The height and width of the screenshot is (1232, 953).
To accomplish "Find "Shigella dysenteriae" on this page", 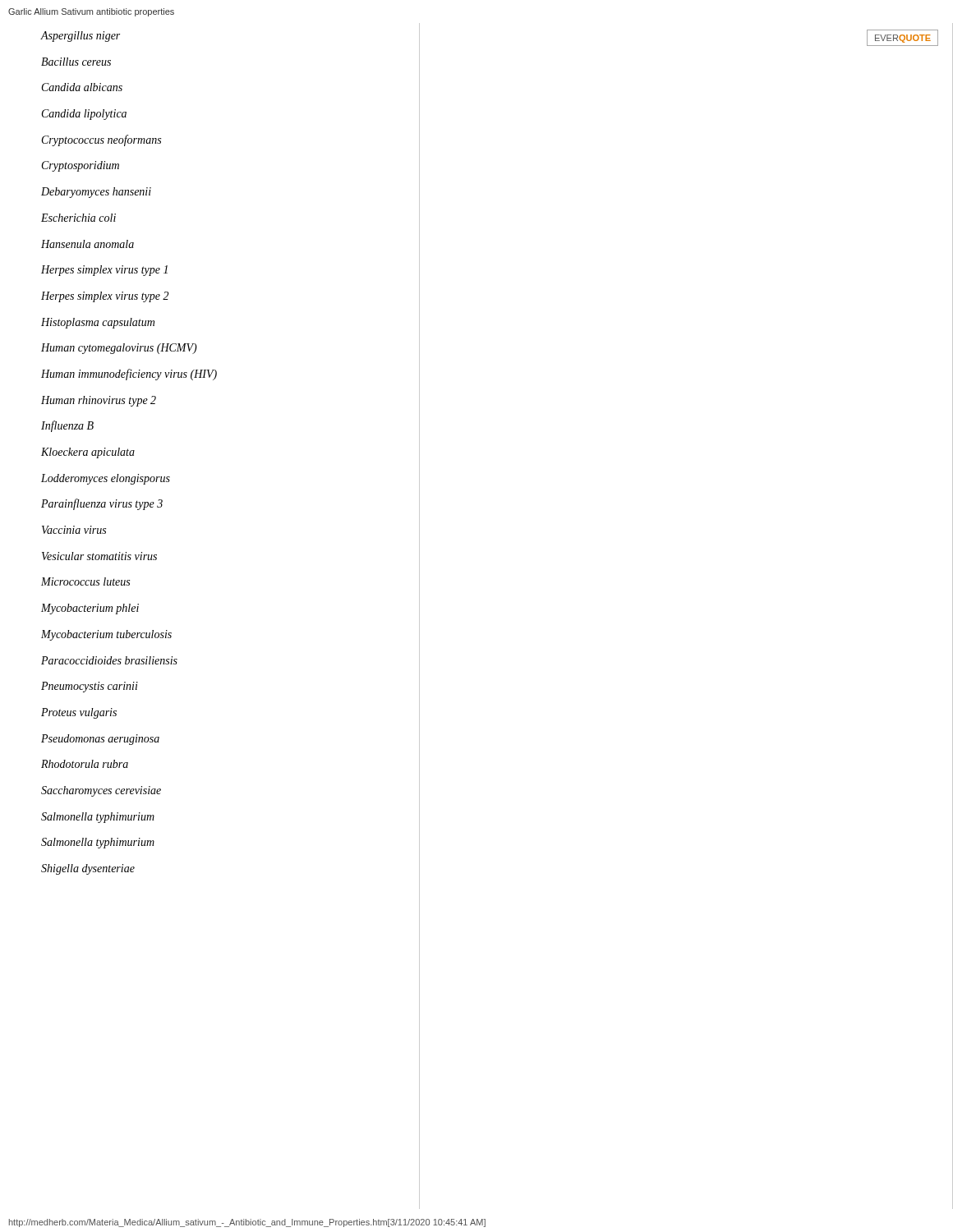I will tap(88, 869).
